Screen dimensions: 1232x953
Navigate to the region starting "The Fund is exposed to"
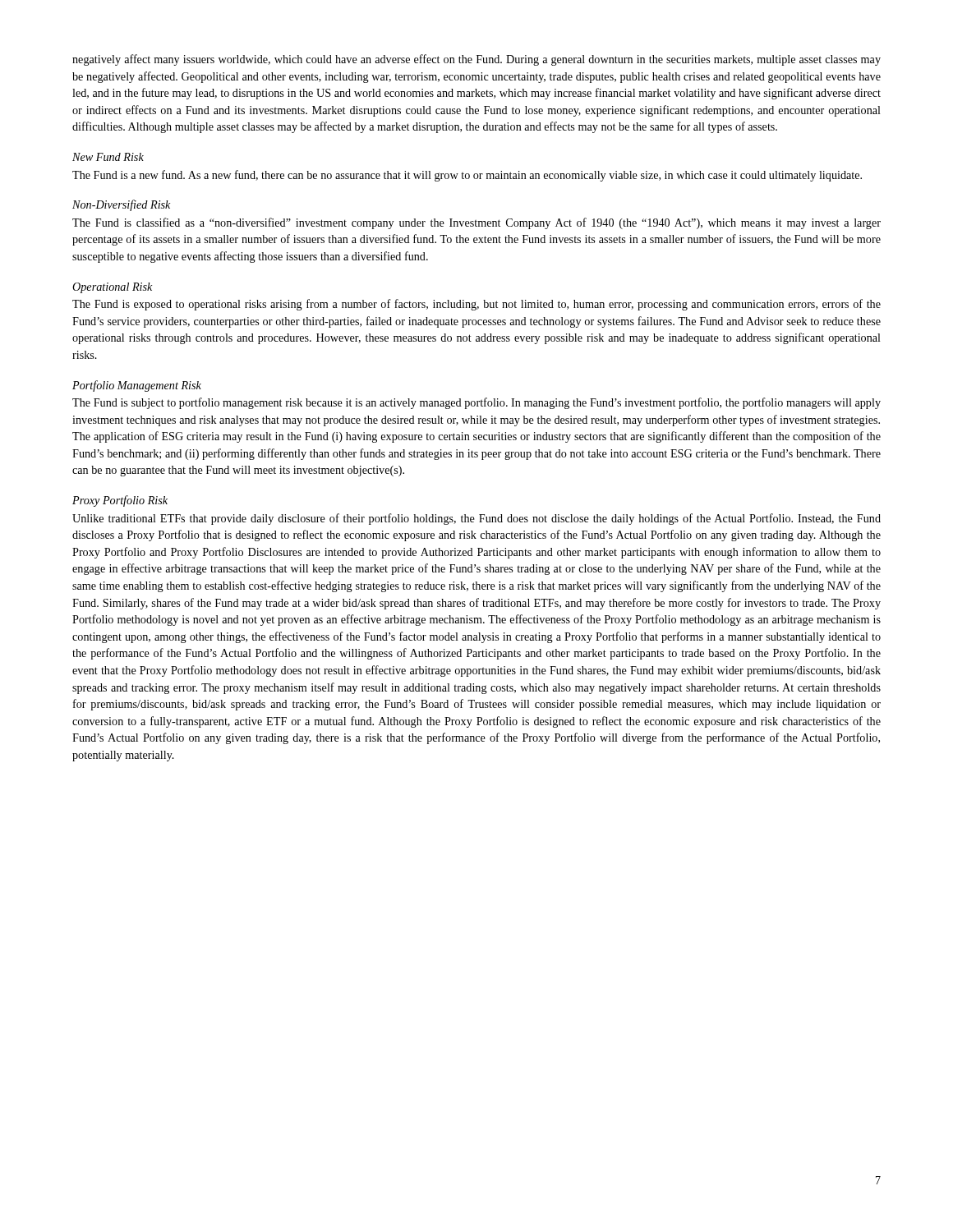click(476, 329)
